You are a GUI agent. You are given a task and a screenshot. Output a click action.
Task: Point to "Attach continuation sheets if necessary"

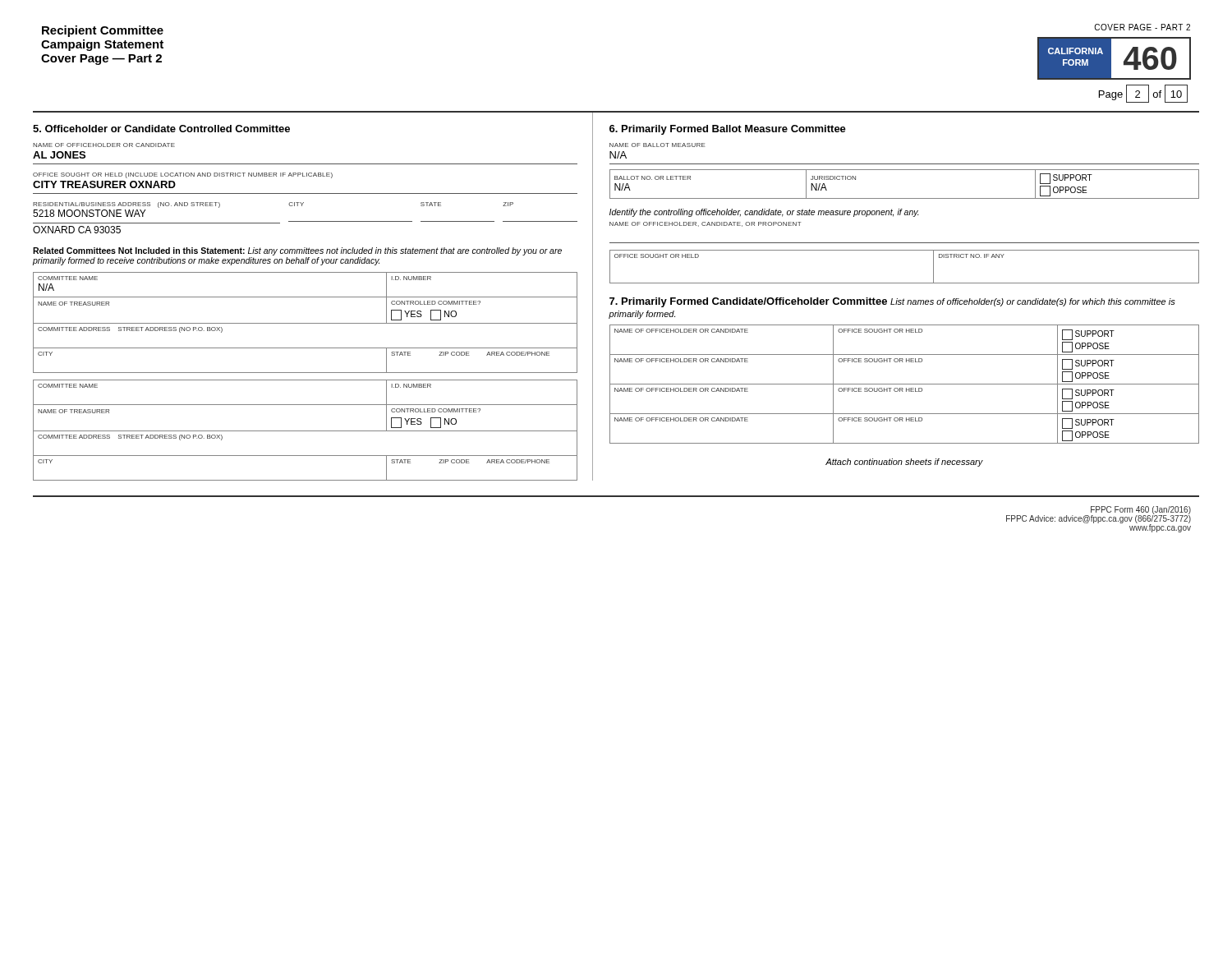click(x=904, y=462)
